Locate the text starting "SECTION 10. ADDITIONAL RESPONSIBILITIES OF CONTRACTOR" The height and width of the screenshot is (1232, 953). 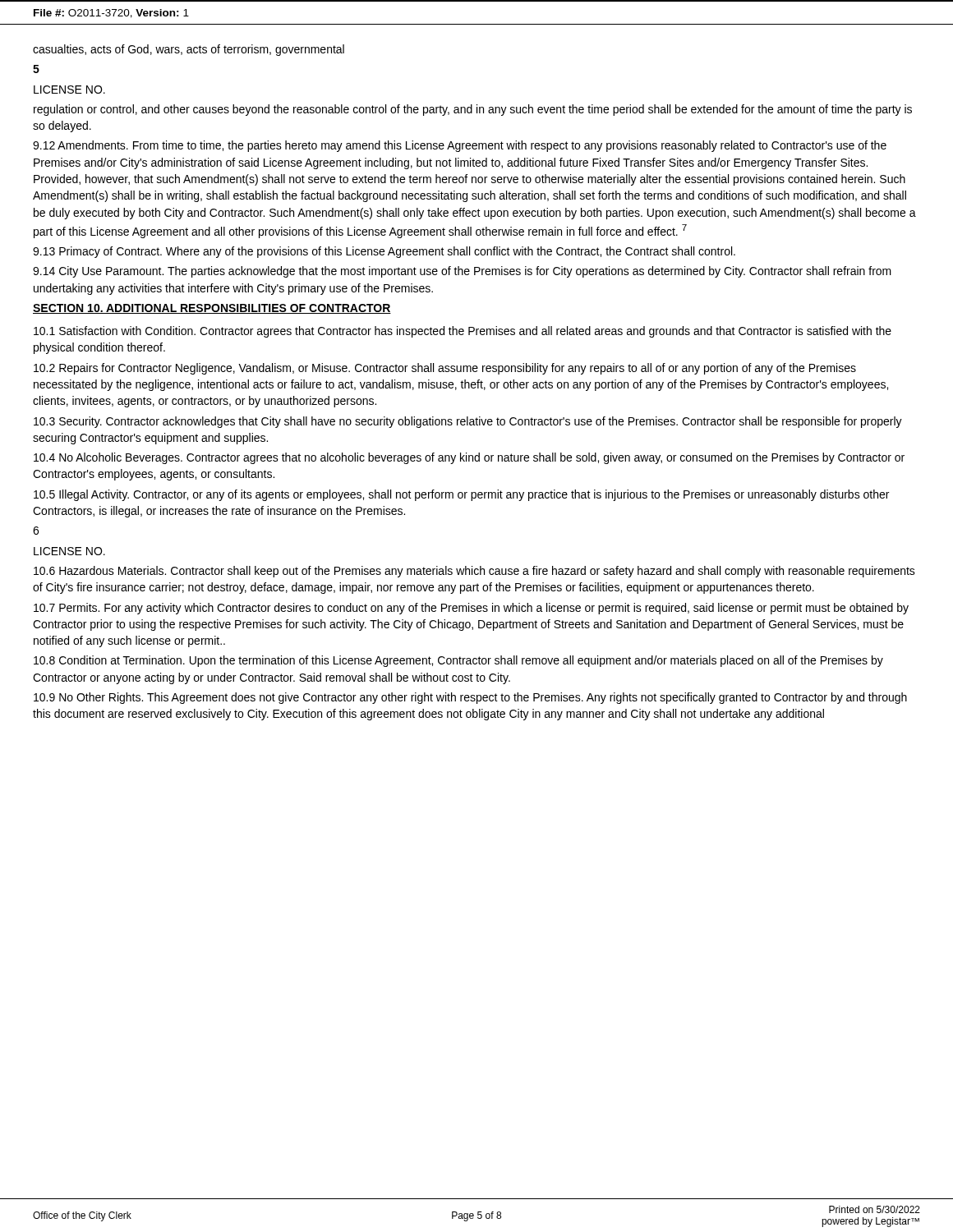click(x=212, y=308)
